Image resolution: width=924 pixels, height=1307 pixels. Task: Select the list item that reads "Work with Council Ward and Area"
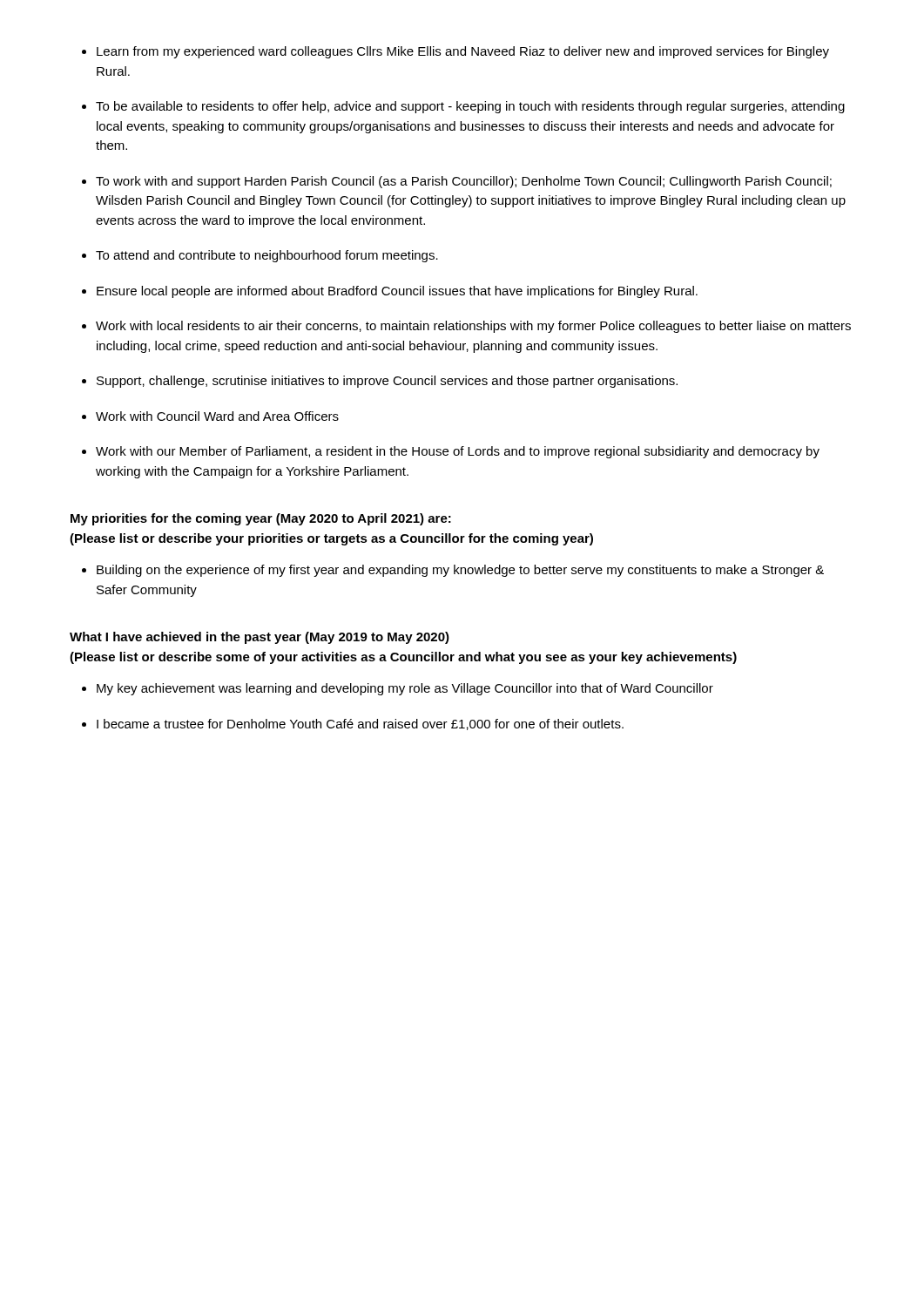click(217, 416)
